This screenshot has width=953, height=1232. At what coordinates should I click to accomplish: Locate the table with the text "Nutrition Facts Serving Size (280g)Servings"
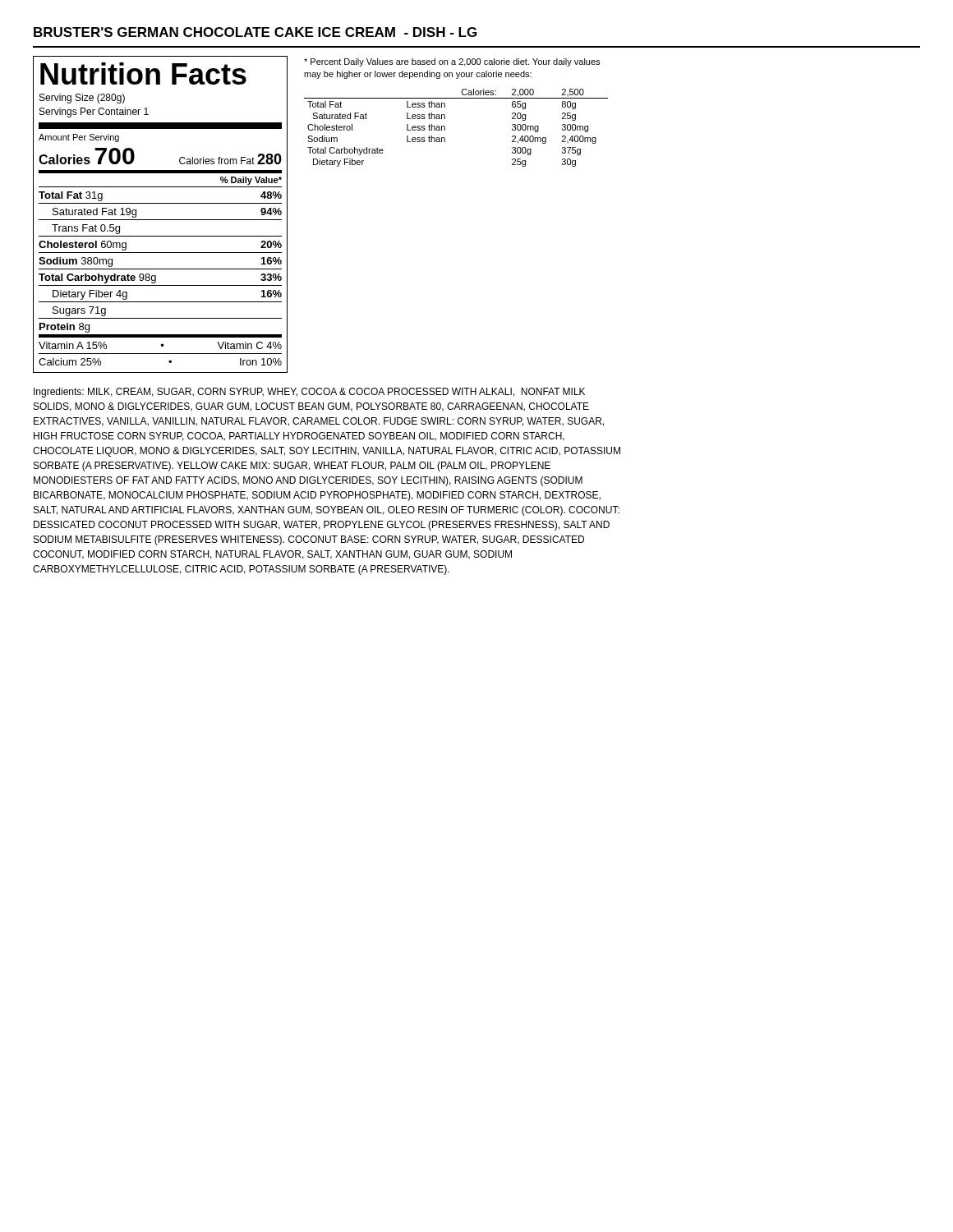pos(160,214)
